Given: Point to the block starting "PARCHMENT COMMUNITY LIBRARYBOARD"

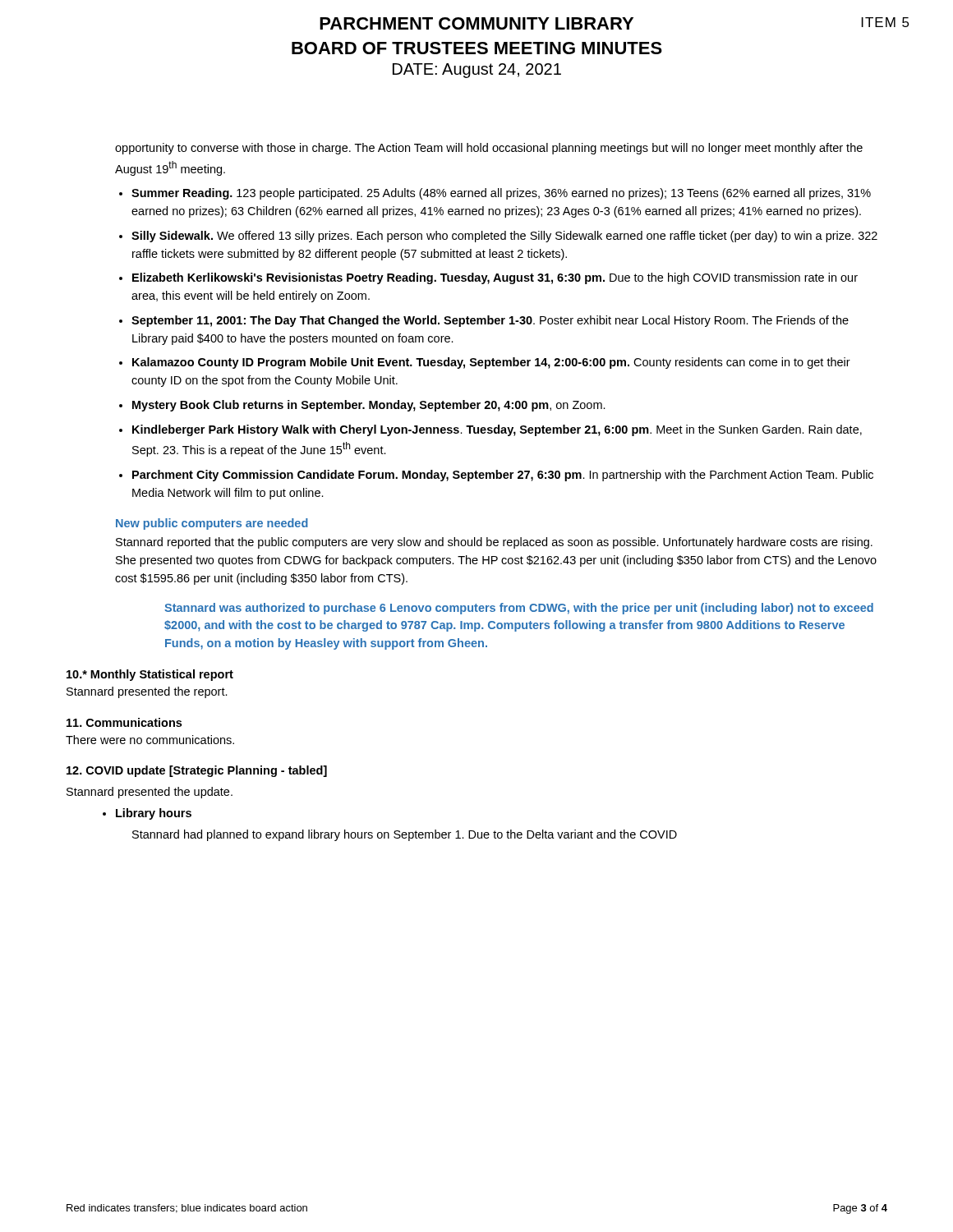Looking at the screenshot, I should click(x=476, y=45).
